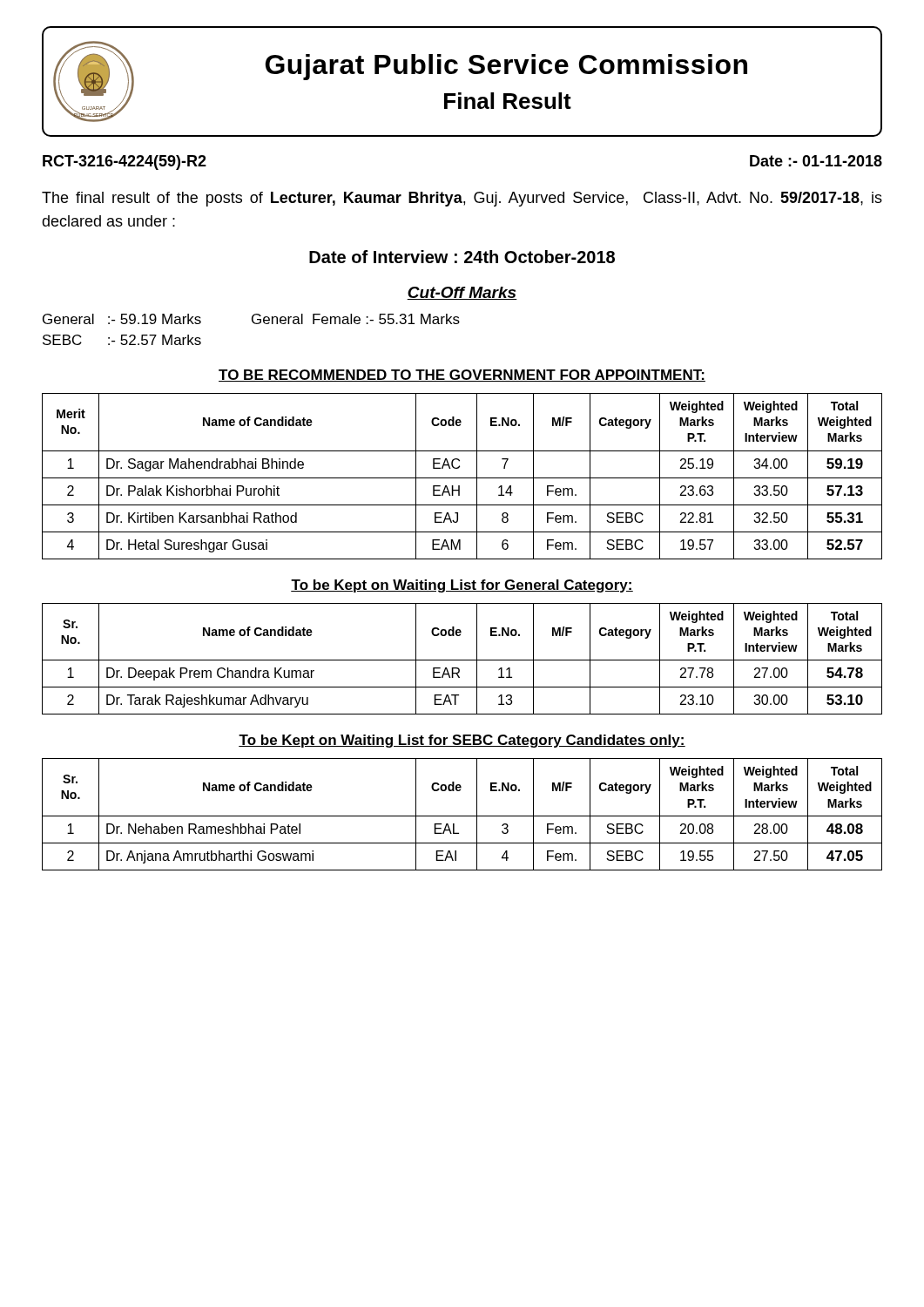The height and width of the screenshot is (1307, 924).
Task: Point to "Cut-Off Marks"
Action: pyautogui.click(x=462, y=292)
